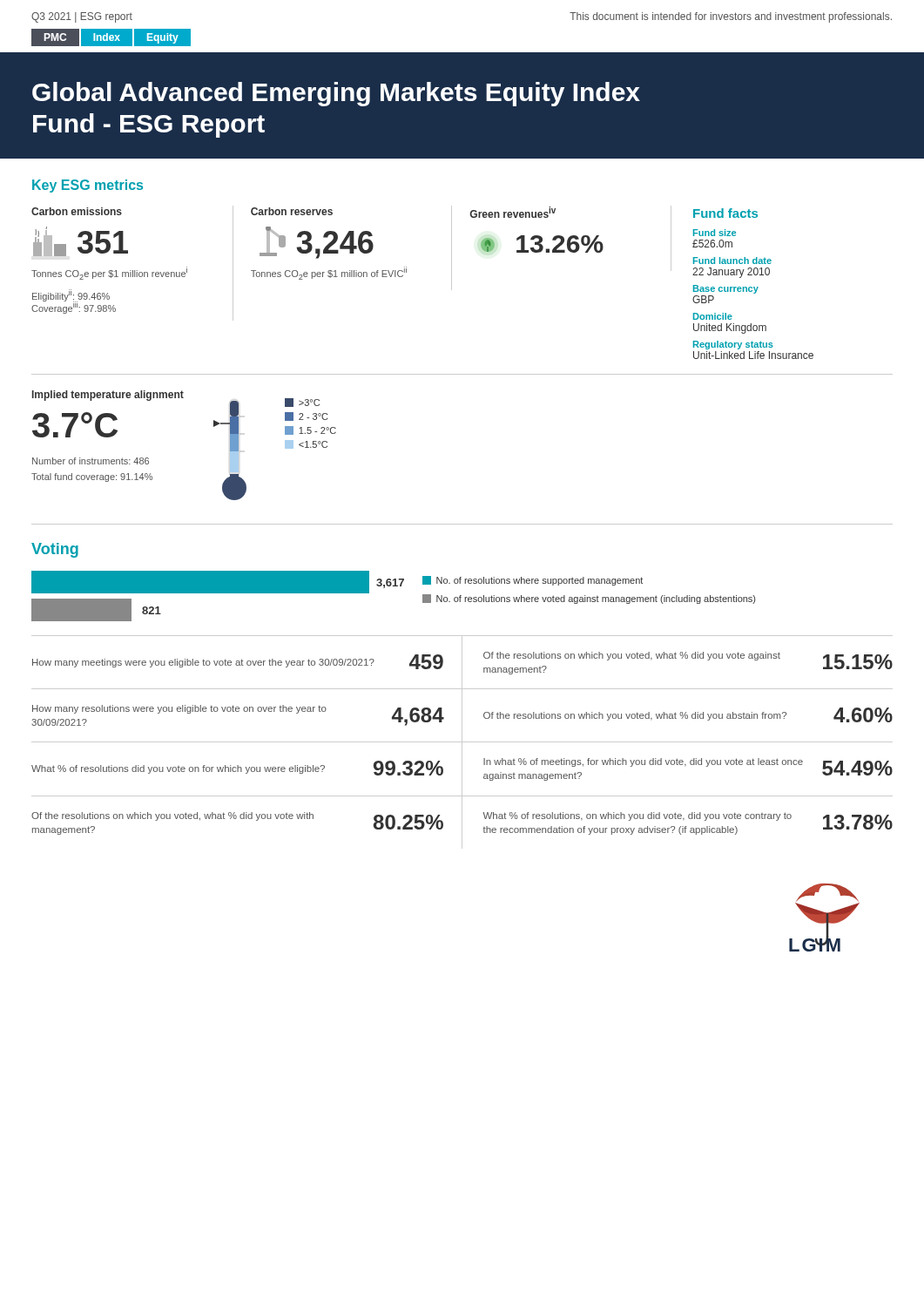Locate the element starting "How many resolutions were"
This screenshot has height=1307, width=924.
click(x=238, y=716)
